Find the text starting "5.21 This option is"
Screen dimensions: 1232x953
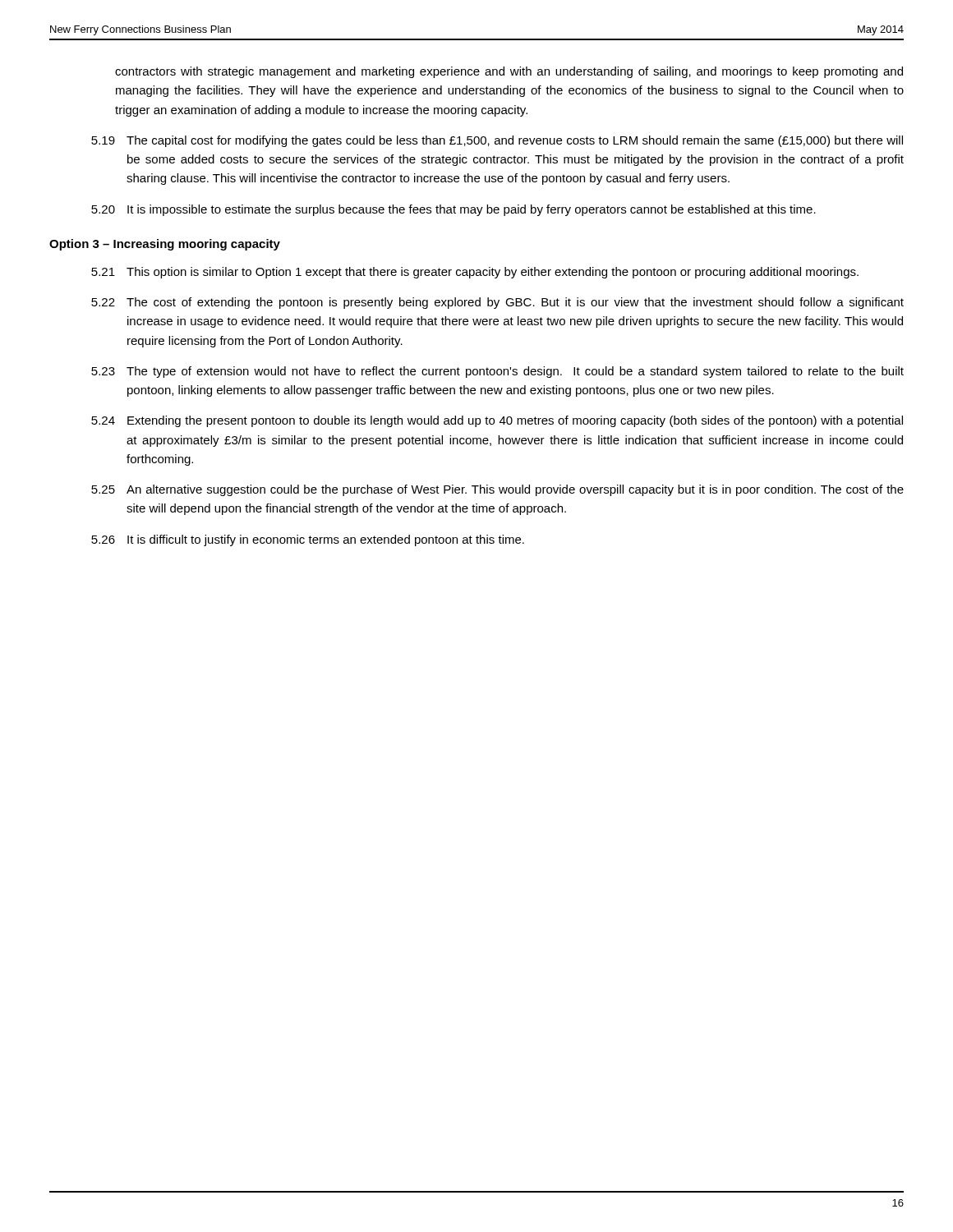tap(476, 271)
